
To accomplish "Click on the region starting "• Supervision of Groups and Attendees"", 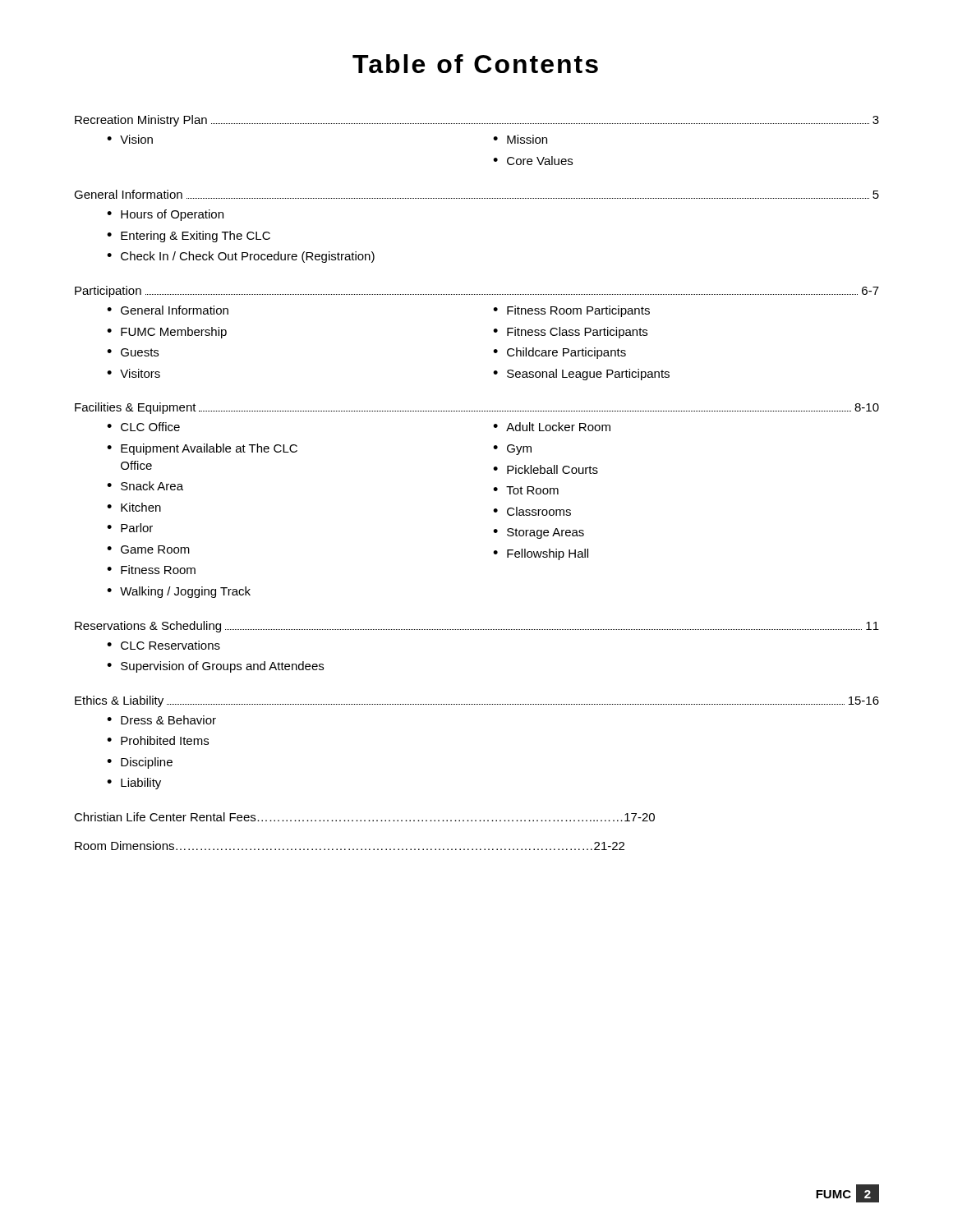I will coord(216,666).
